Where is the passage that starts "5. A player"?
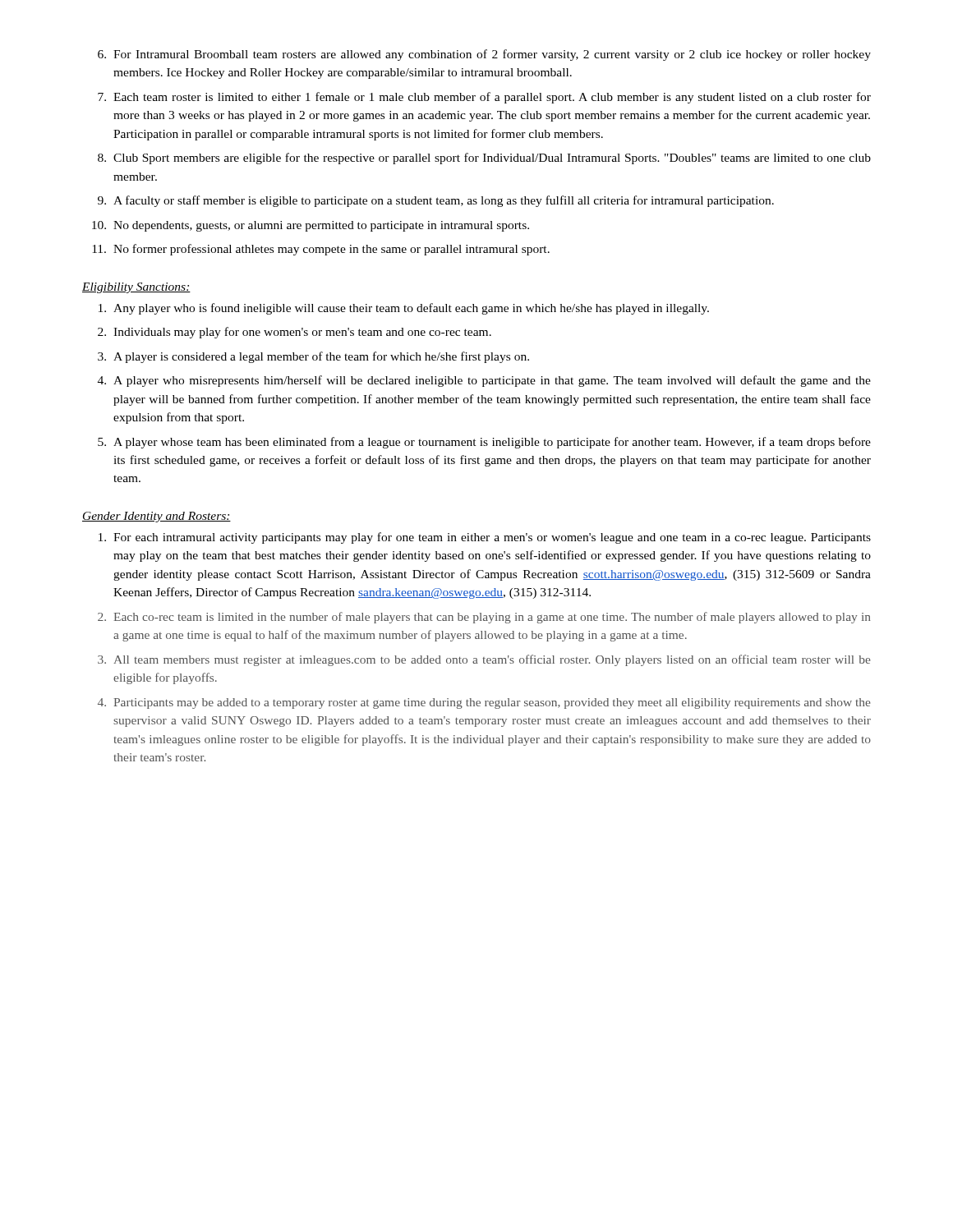 tap(476, 460)
